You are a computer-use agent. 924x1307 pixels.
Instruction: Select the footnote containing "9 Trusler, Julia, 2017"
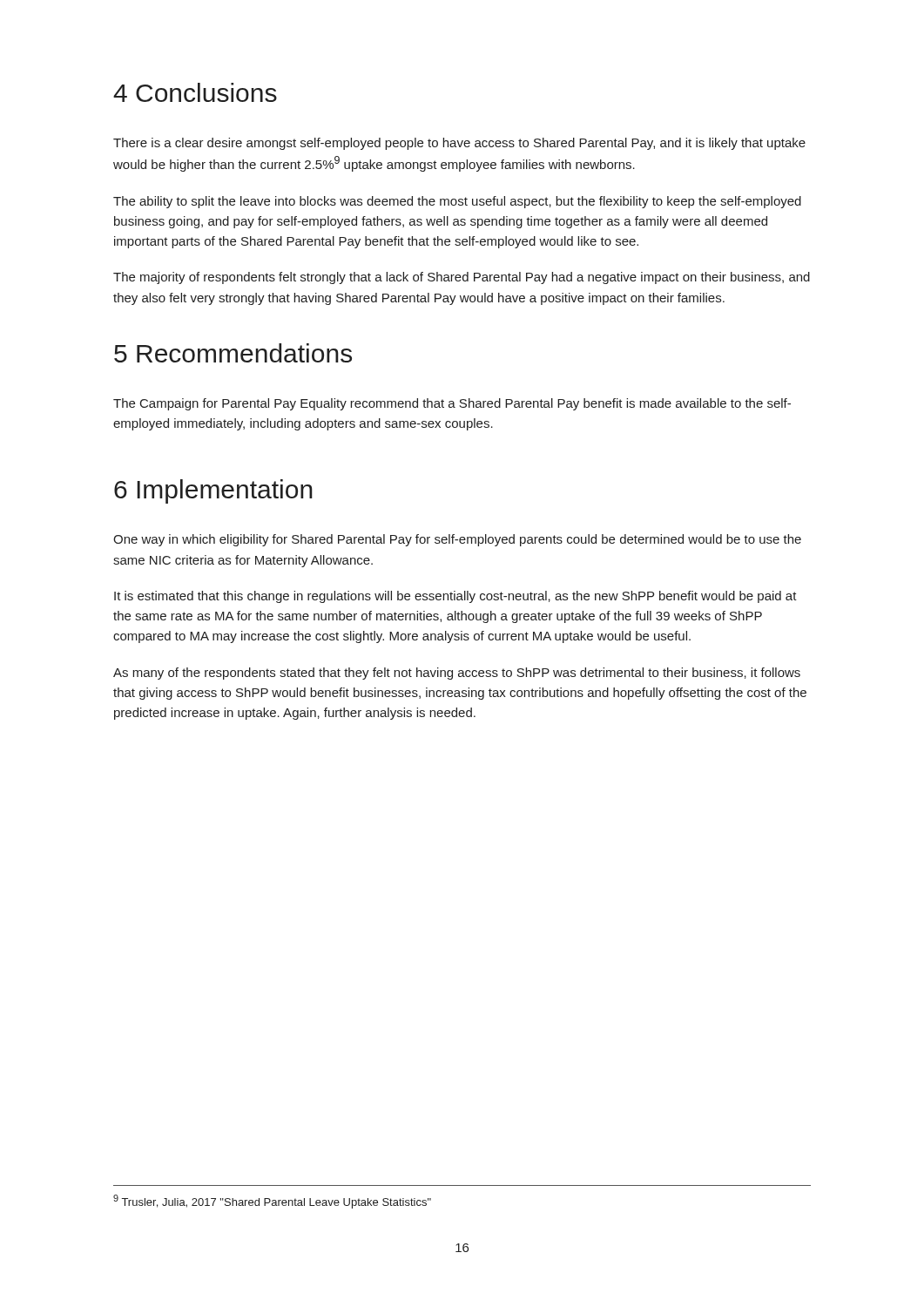click(x=272, y=1202)
